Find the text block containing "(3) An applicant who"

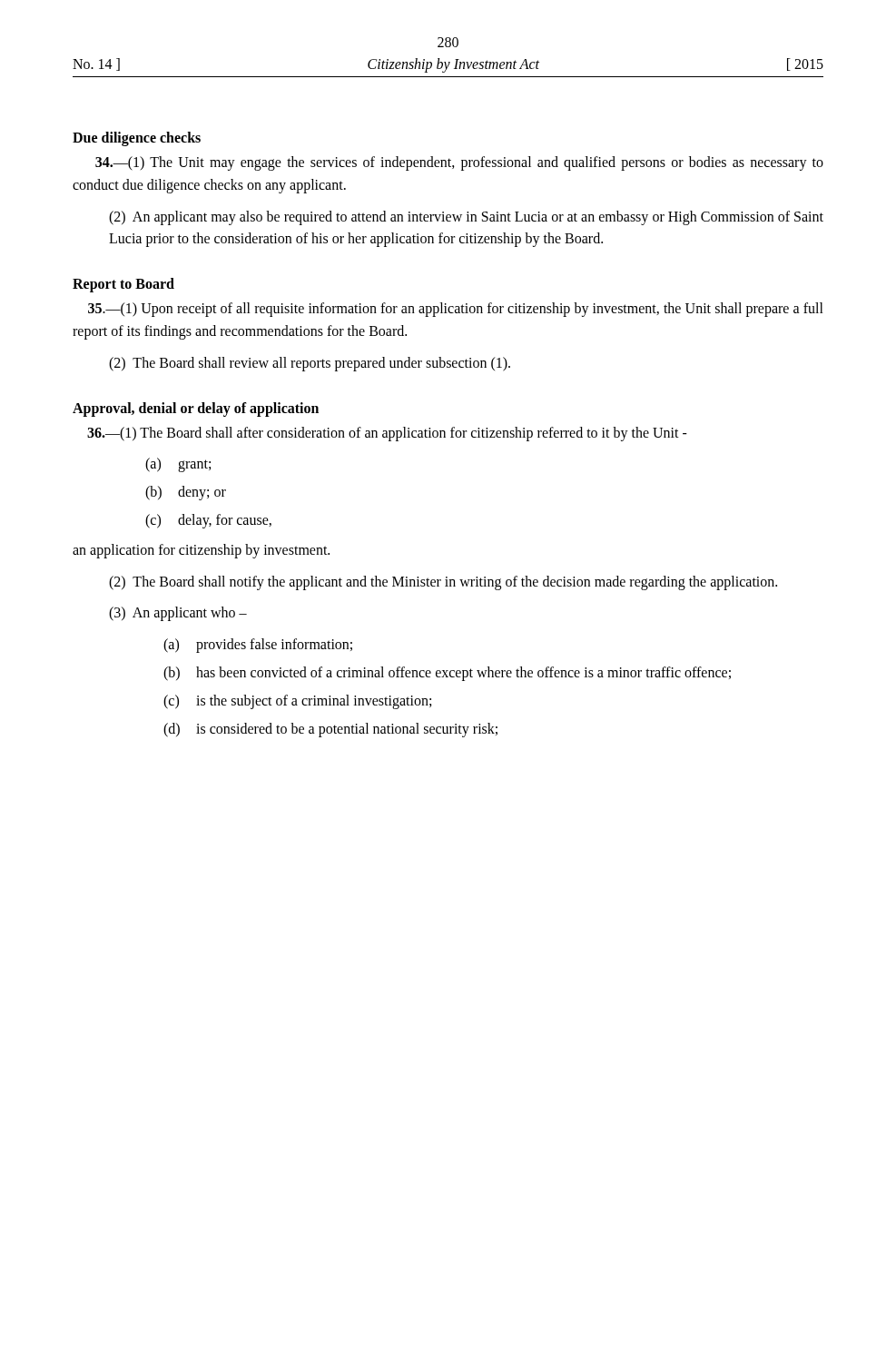(178, 613)
